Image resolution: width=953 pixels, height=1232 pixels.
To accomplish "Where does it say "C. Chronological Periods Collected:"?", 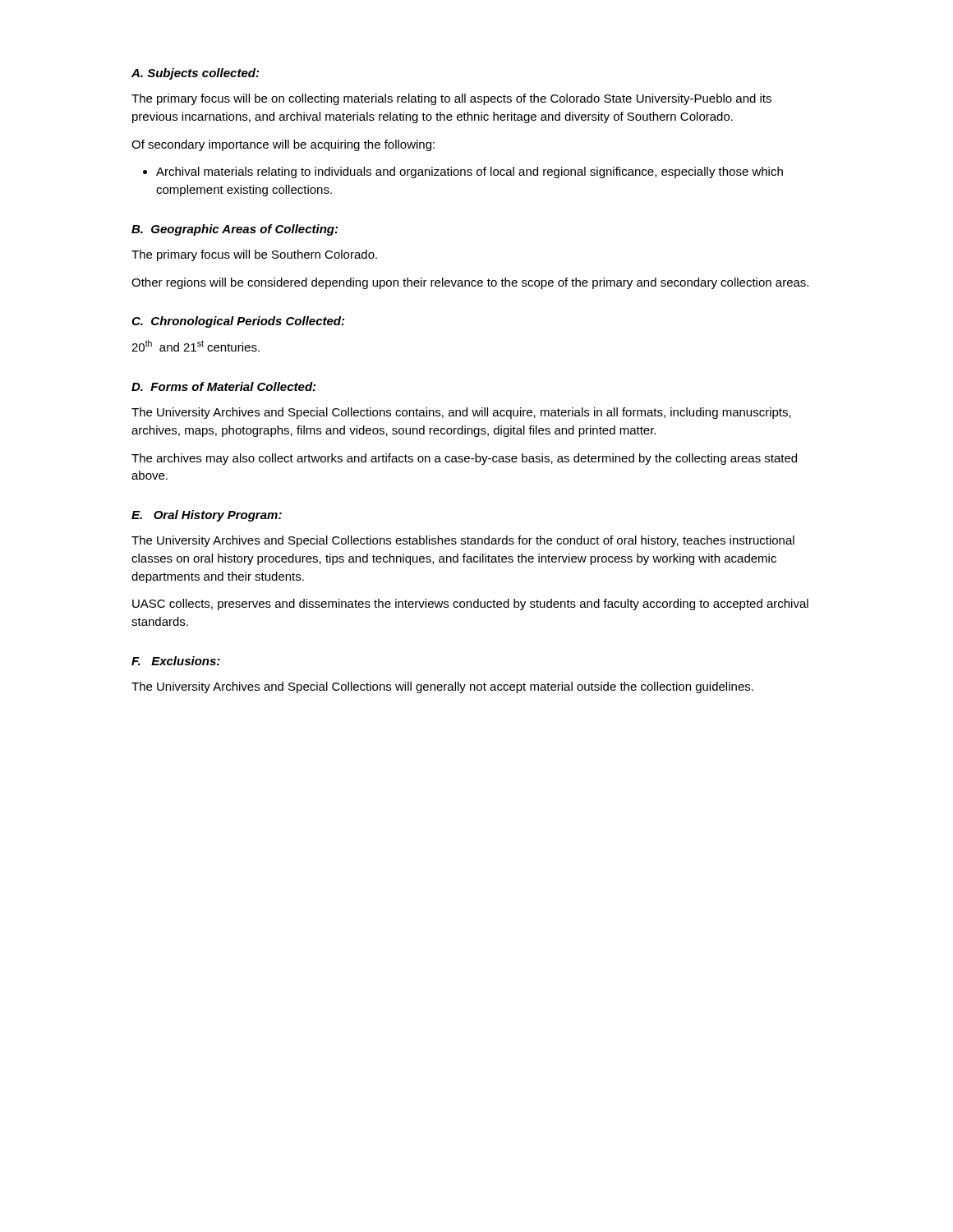I will [x=238, y=321].
